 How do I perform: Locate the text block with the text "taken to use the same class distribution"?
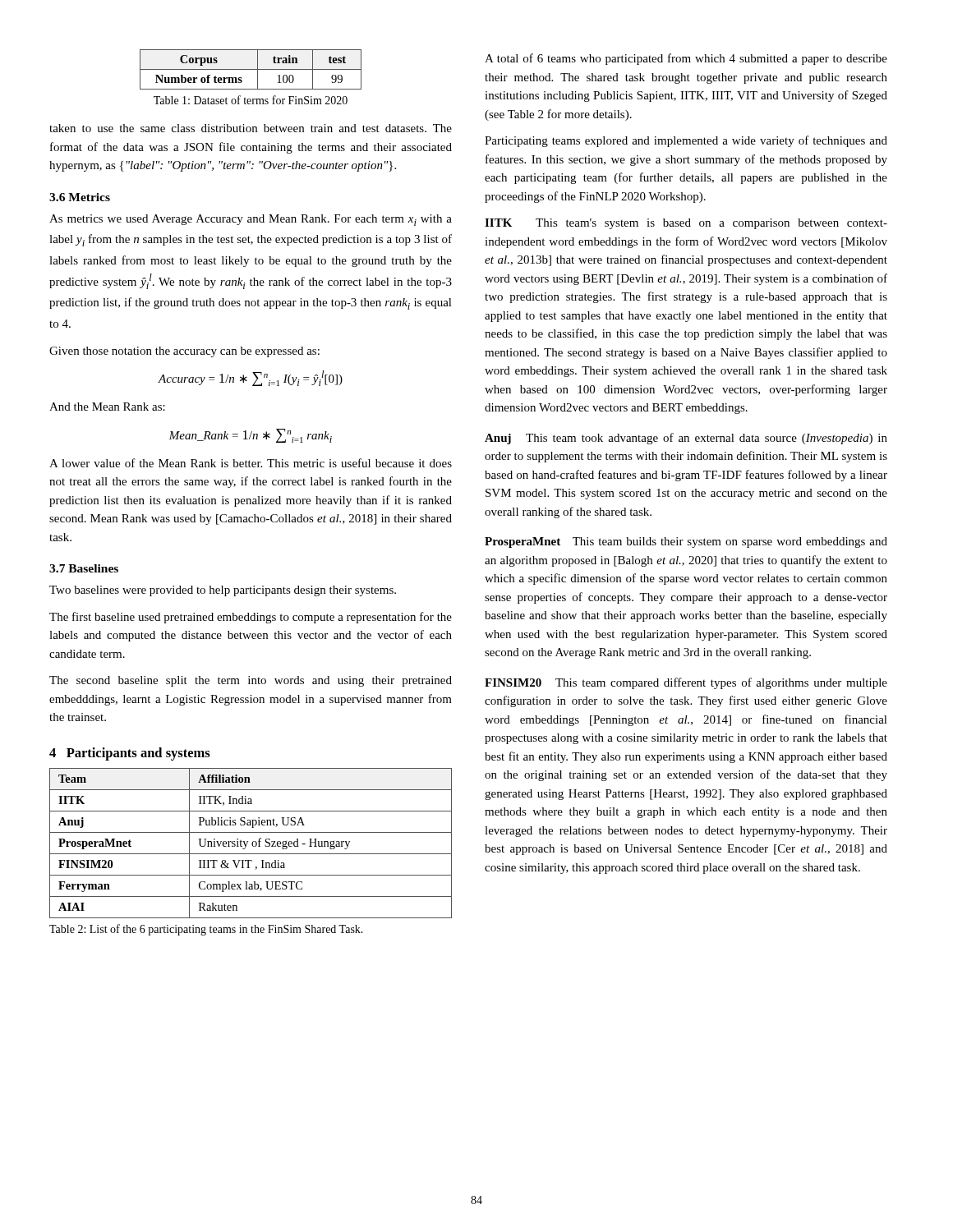[x=251, y=147]
